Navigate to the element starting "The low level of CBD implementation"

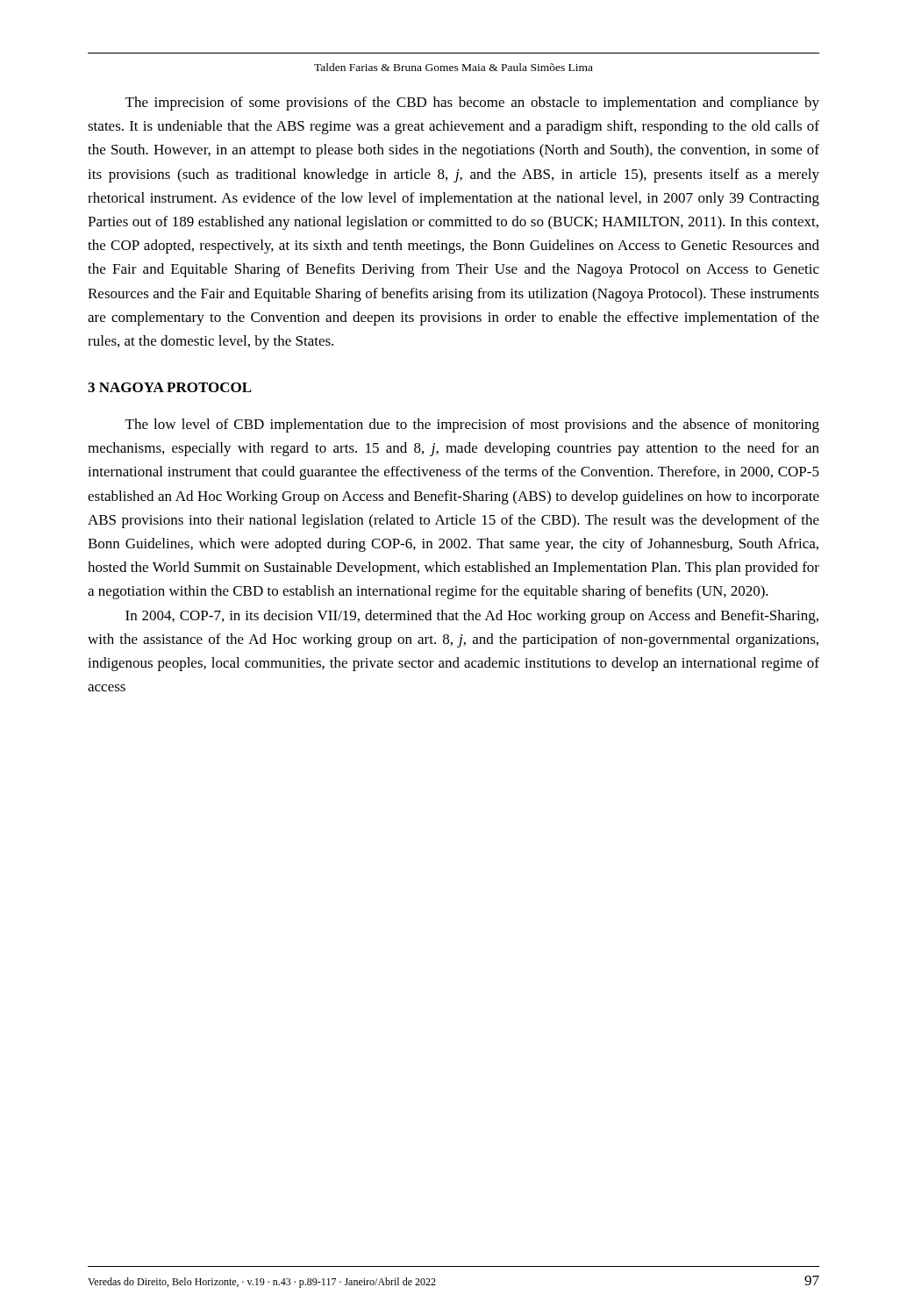tap(454, 508)
